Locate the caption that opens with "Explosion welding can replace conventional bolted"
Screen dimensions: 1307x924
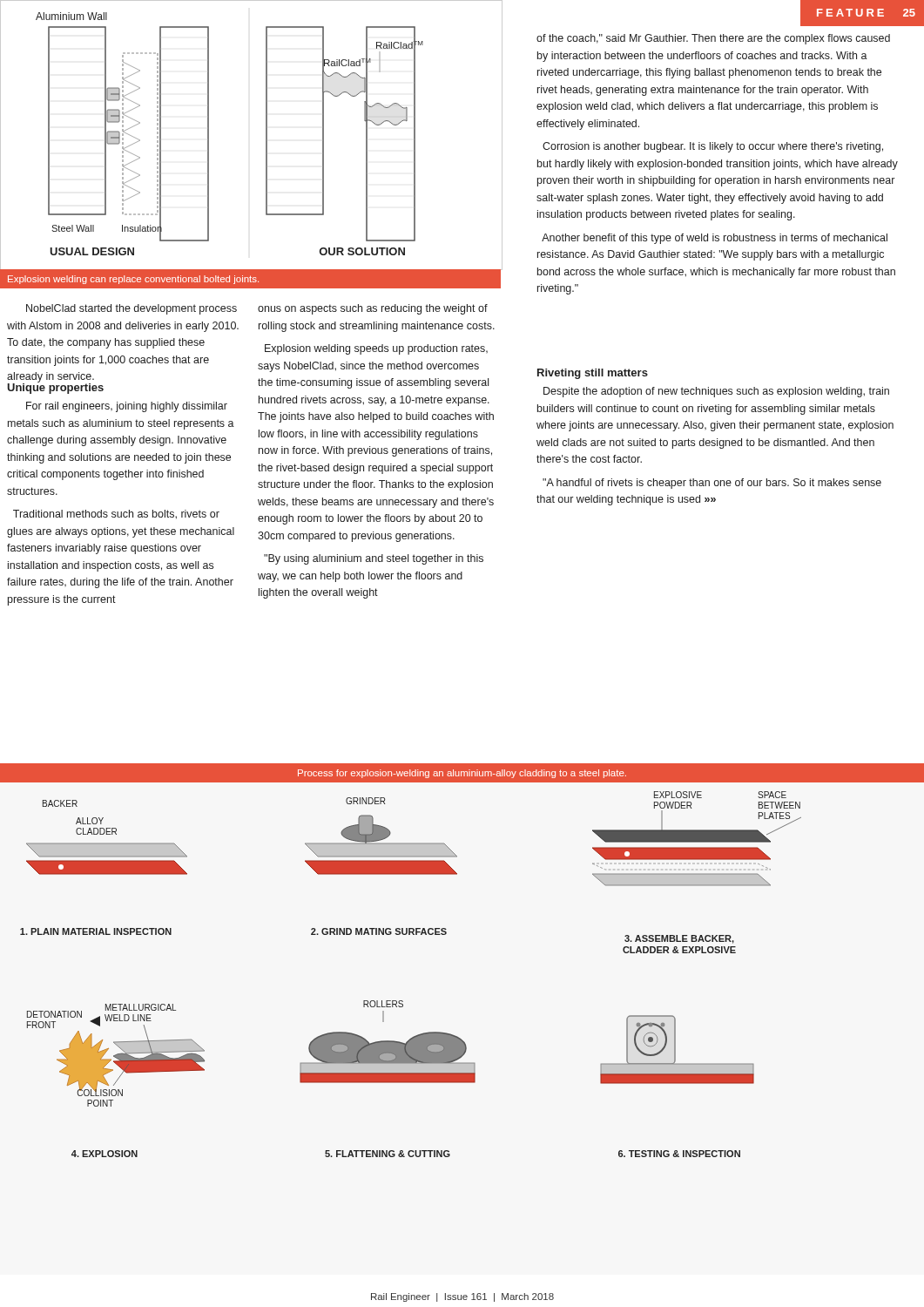tap(133, 279)
